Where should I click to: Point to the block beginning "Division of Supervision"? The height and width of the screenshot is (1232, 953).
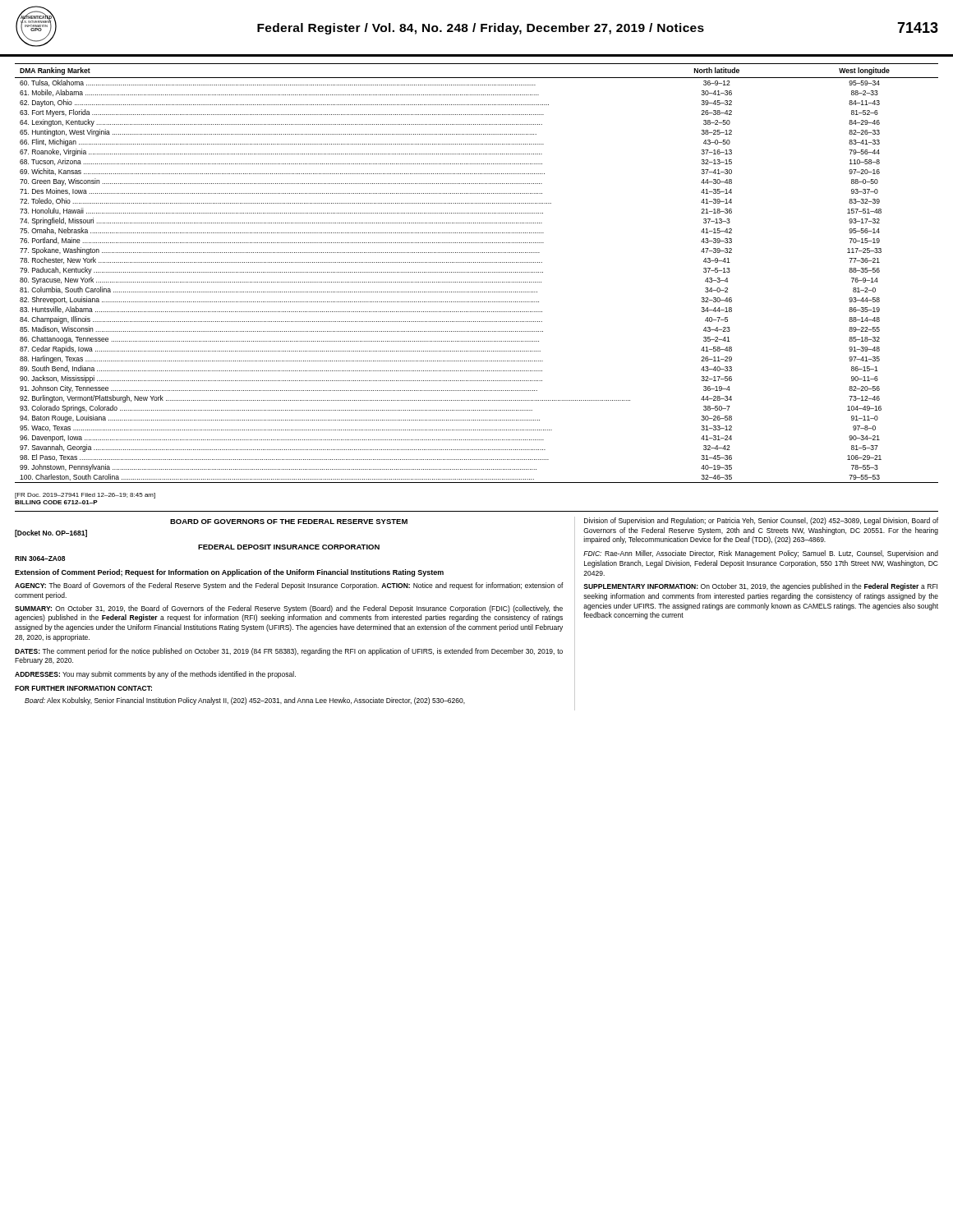(761, 530)
